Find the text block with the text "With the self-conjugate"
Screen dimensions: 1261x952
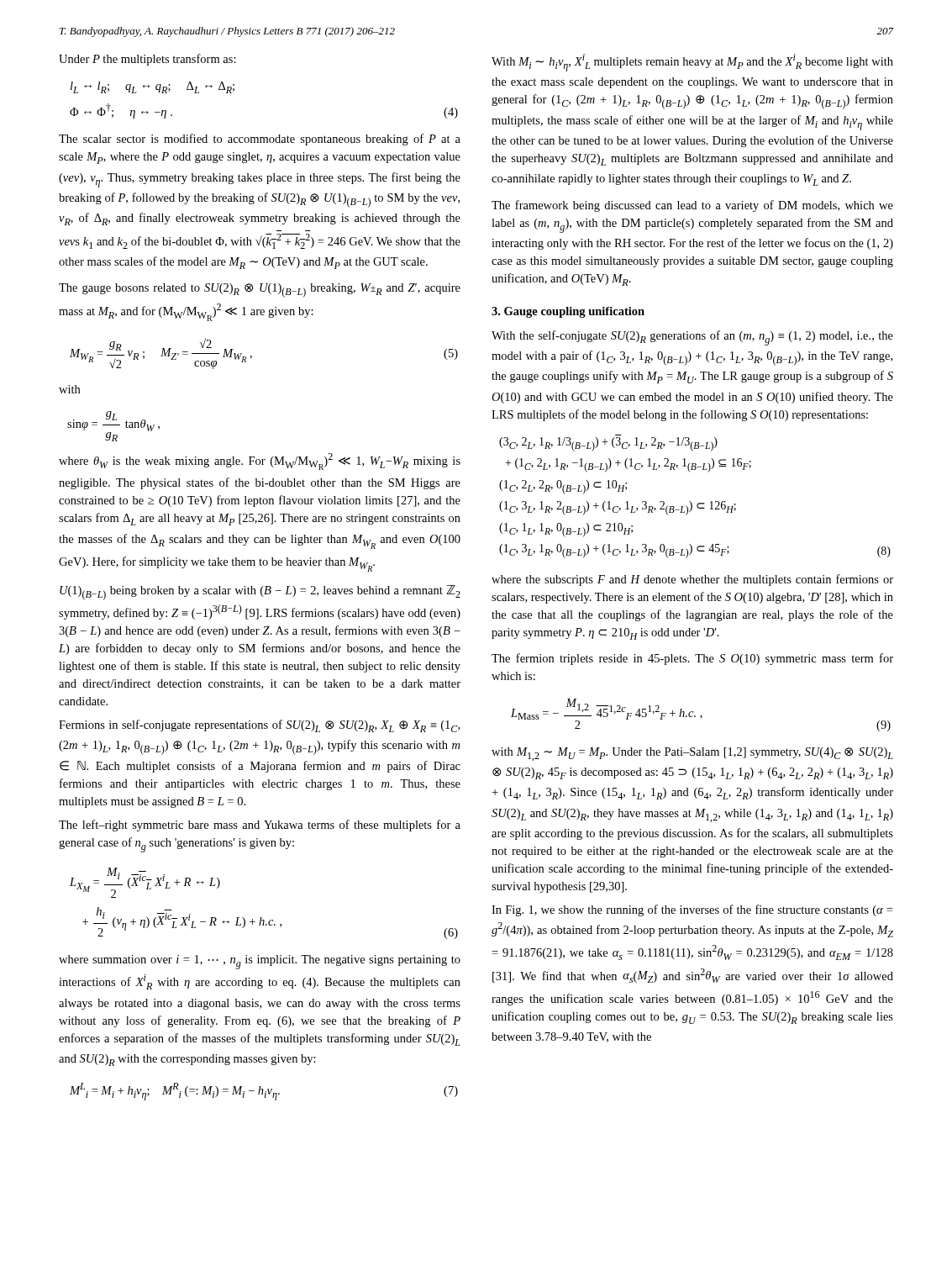(x=692, y=375)
